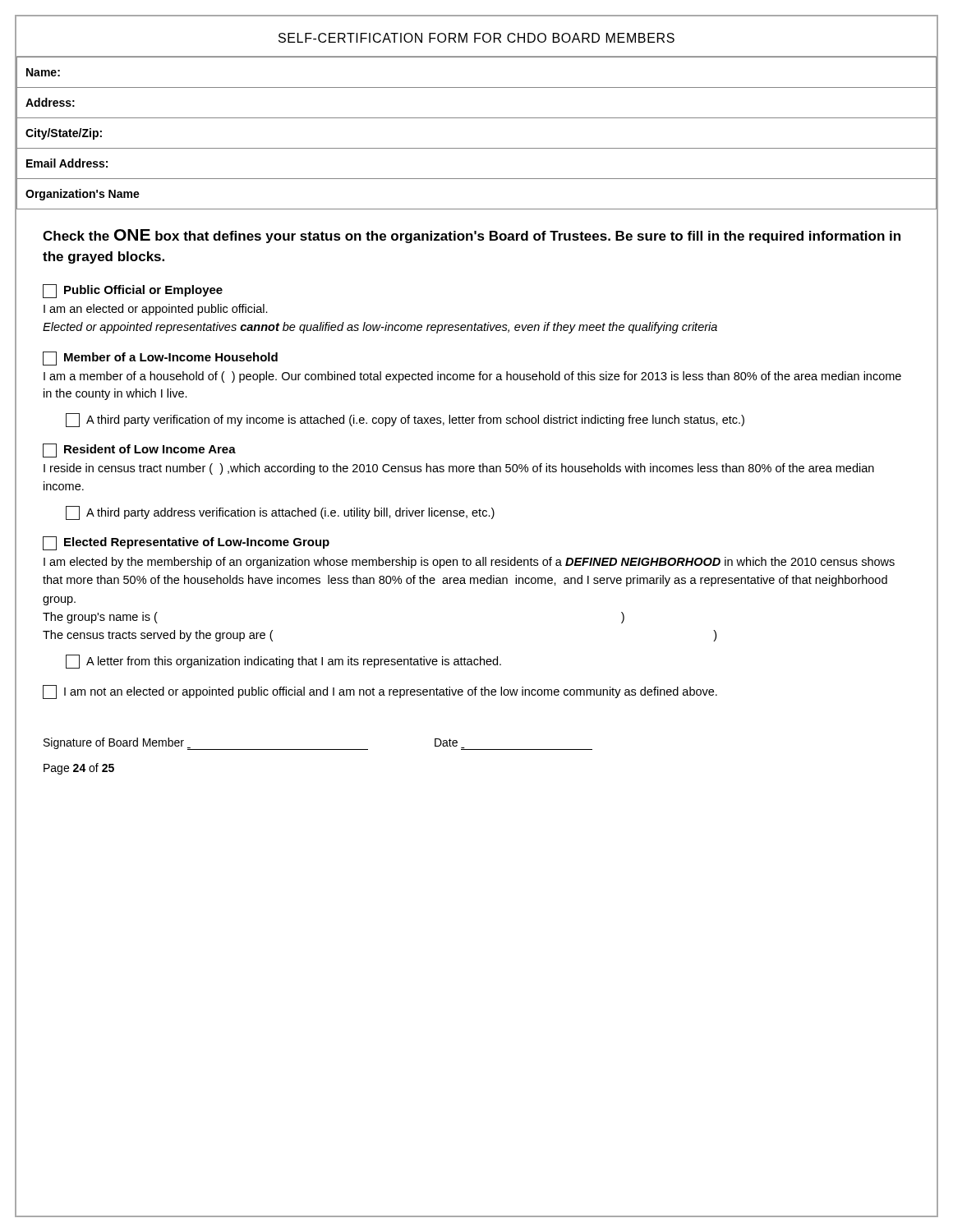Locate the block of text that opens with "Check the ONE box that defines your status"
Viewport: 953px width, 1232px height.
click(472, 245)
